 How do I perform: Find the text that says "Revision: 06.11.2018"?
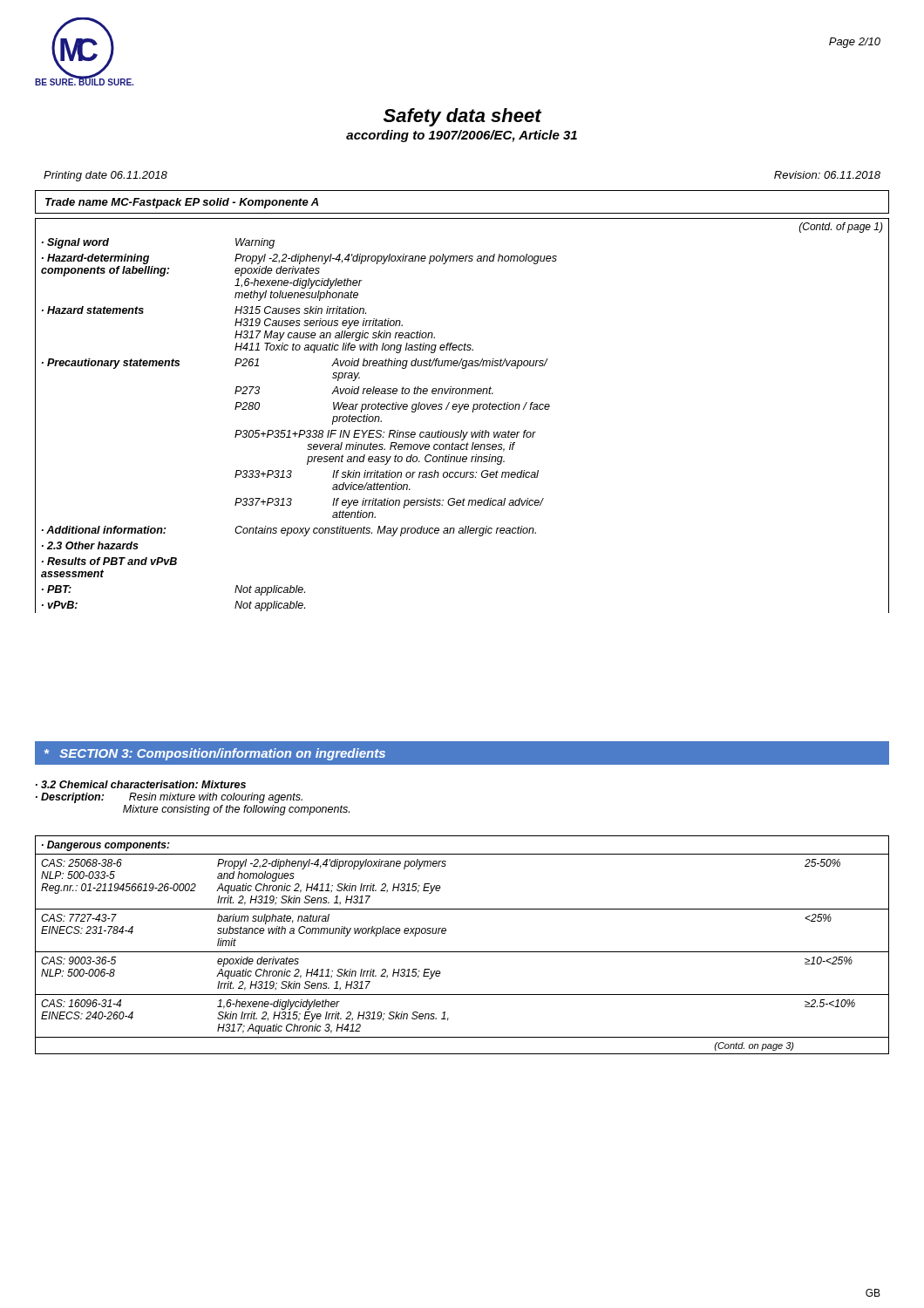[827, 175]
